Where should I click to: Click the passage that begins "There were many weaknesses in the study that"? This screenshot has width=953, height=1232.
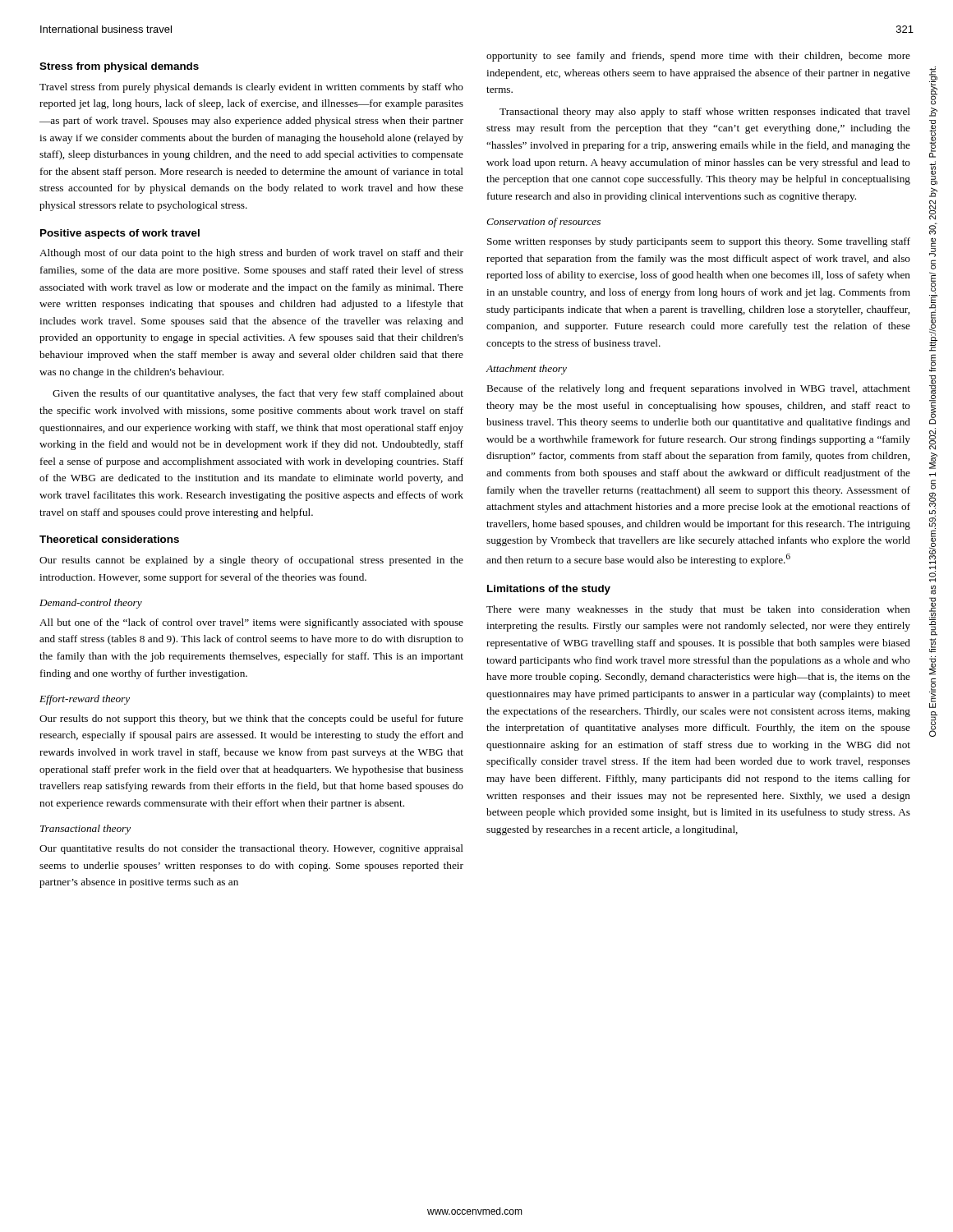pyautogui.click(x=698, y=720)
